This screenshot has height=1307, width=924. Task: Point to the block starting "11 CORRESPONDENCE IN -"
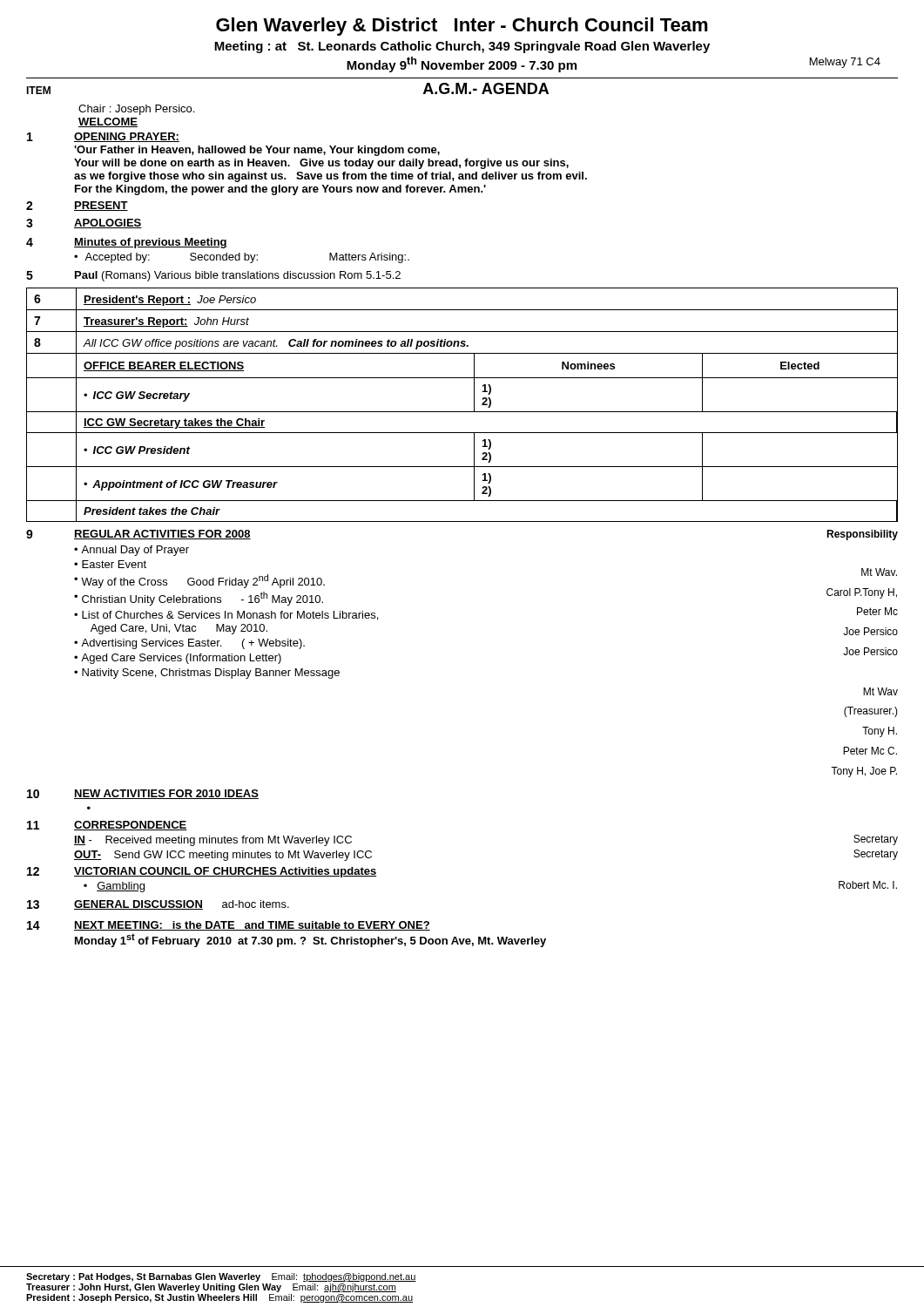(x=107, y=826)
